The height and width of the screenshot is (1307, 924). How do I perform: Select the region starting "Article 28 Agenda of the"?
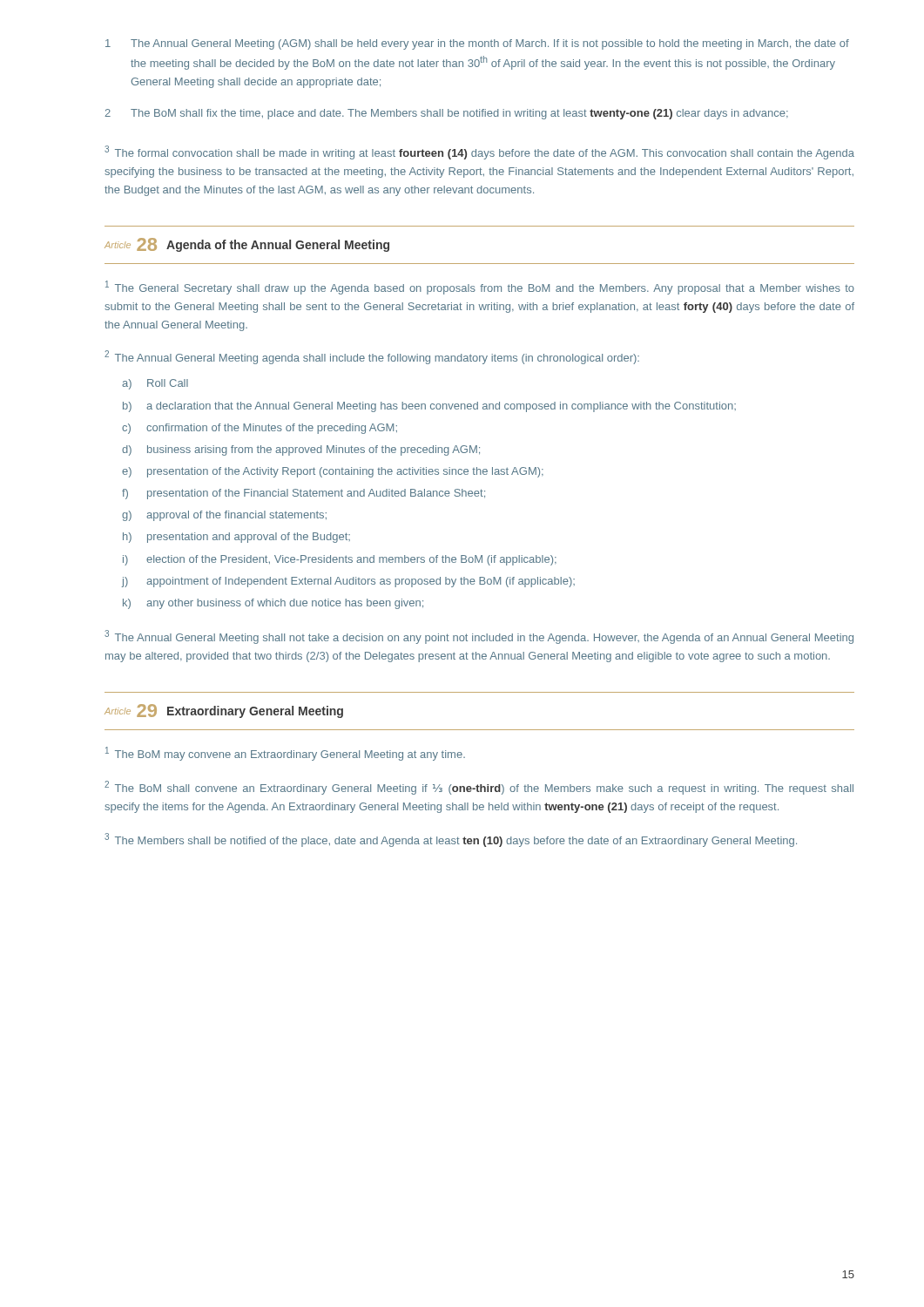[247, 244]
